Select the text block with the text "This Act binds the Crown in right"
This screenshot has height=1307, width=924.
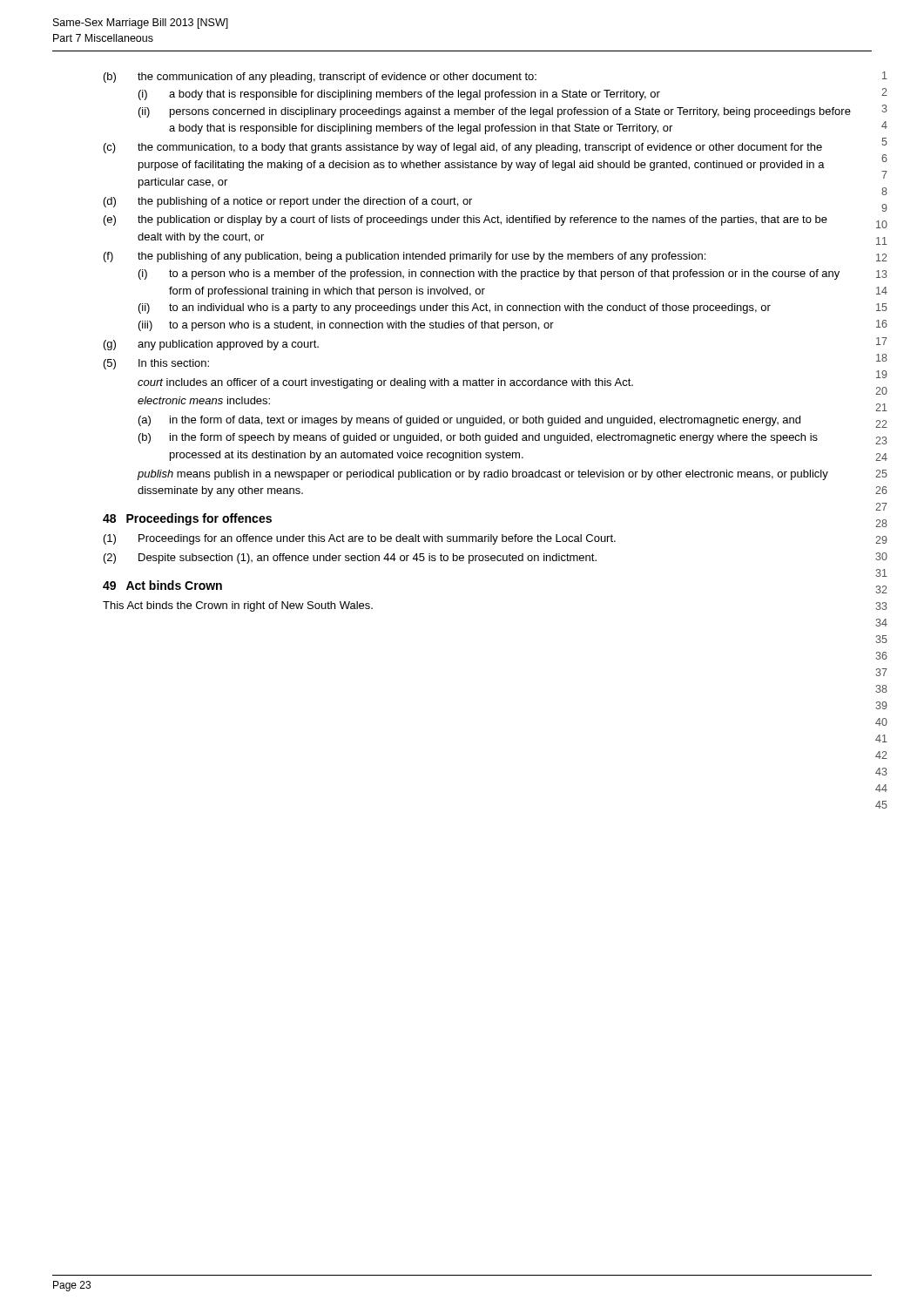[x=238, y=605]
